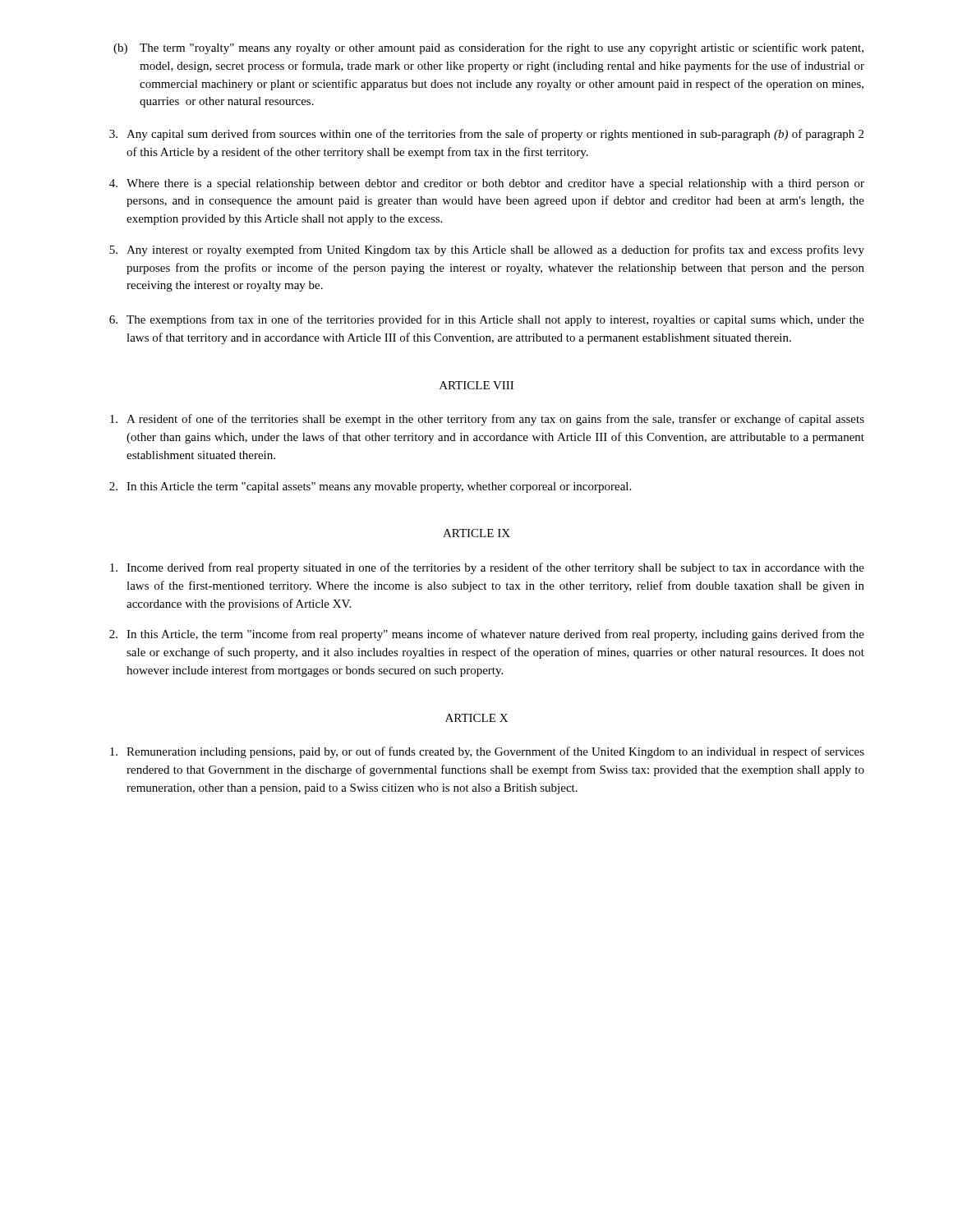Click on the block starting "A resident of"
The image size is (953, 1232).
coord(476,438)
